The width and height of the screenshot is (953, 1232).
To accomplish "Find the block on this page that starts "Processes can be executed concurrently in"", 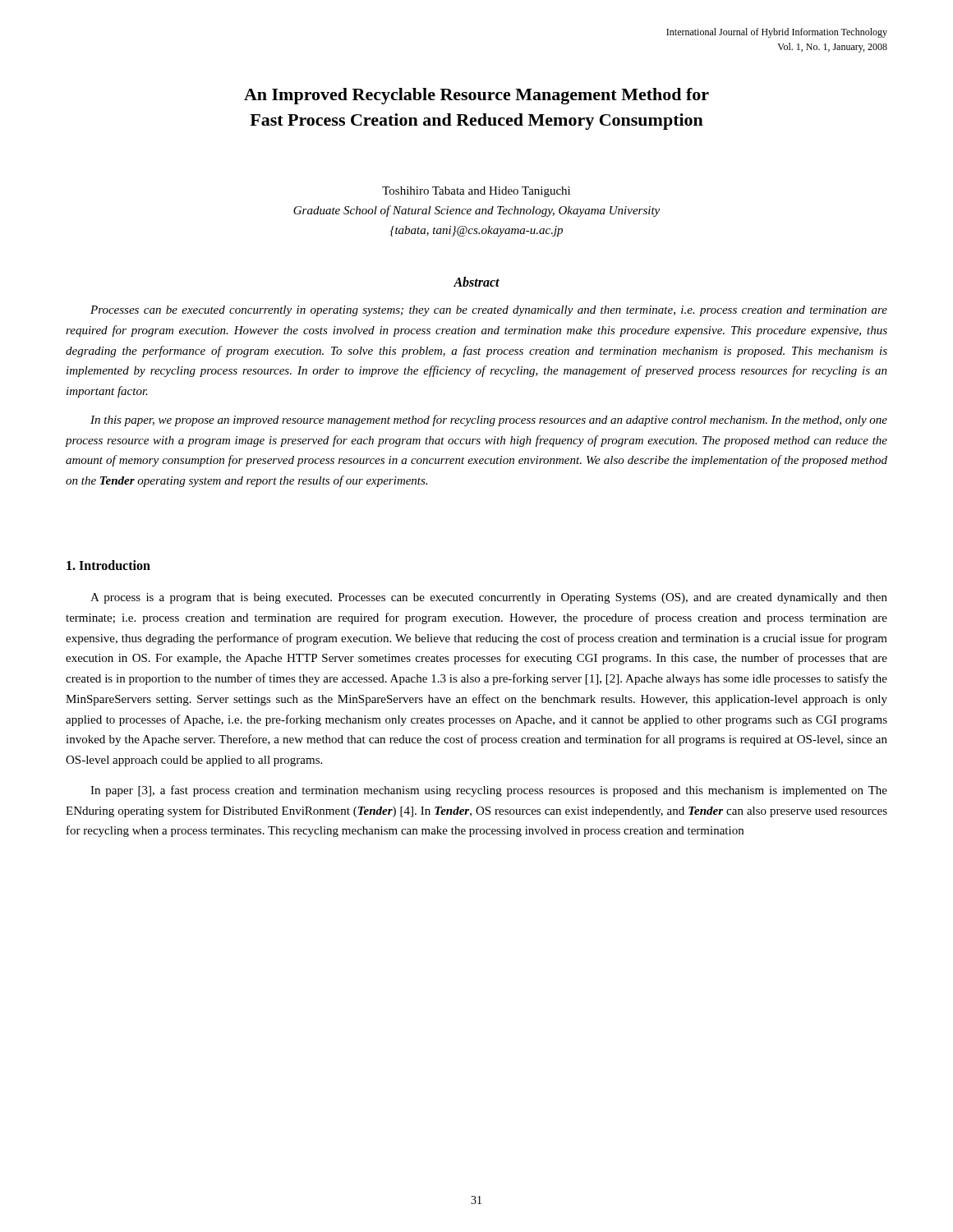I will (x=489, y=311).
